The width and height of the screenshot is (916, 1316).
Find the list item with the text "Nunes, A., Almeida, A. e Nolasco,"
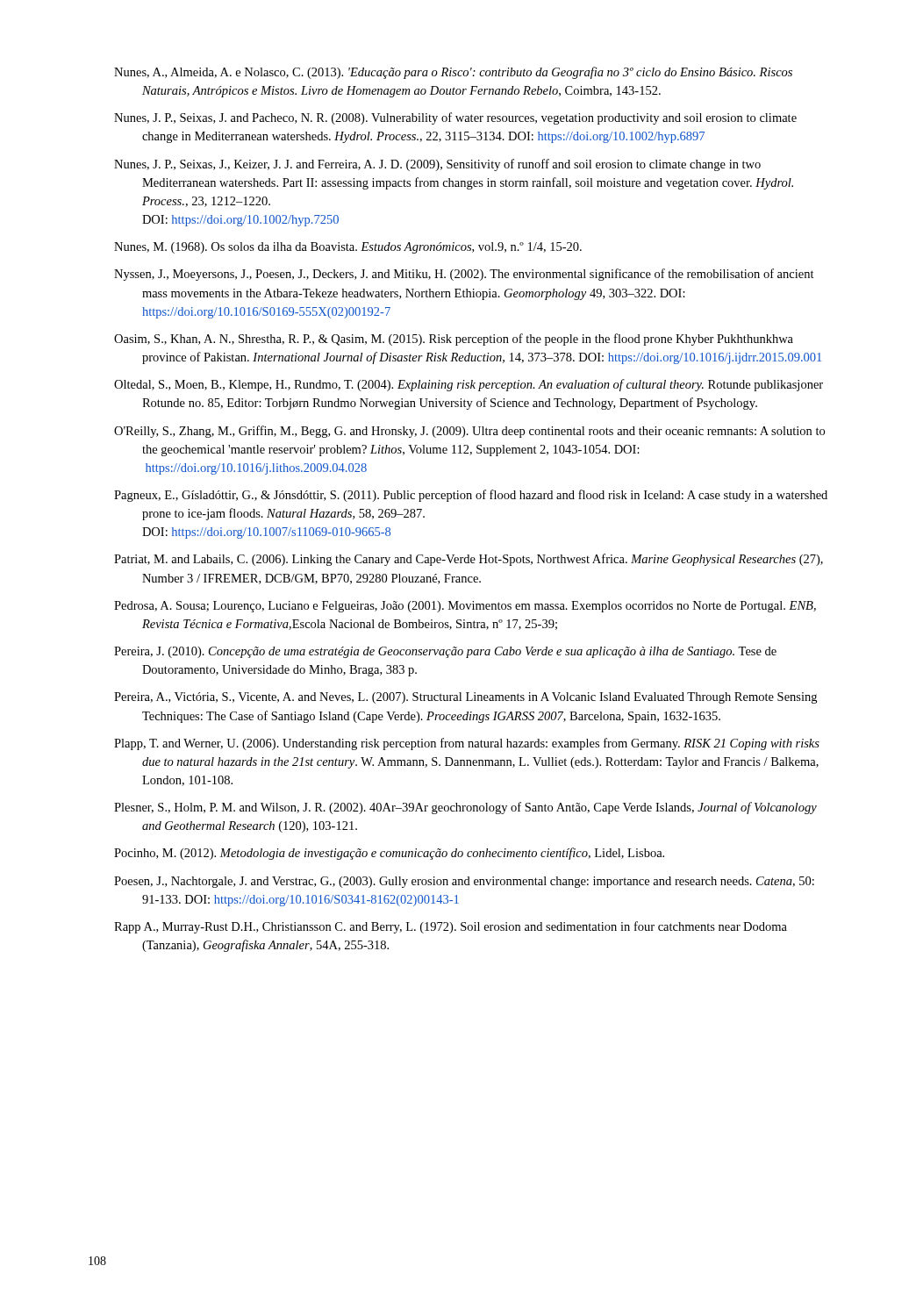[453, 81]
